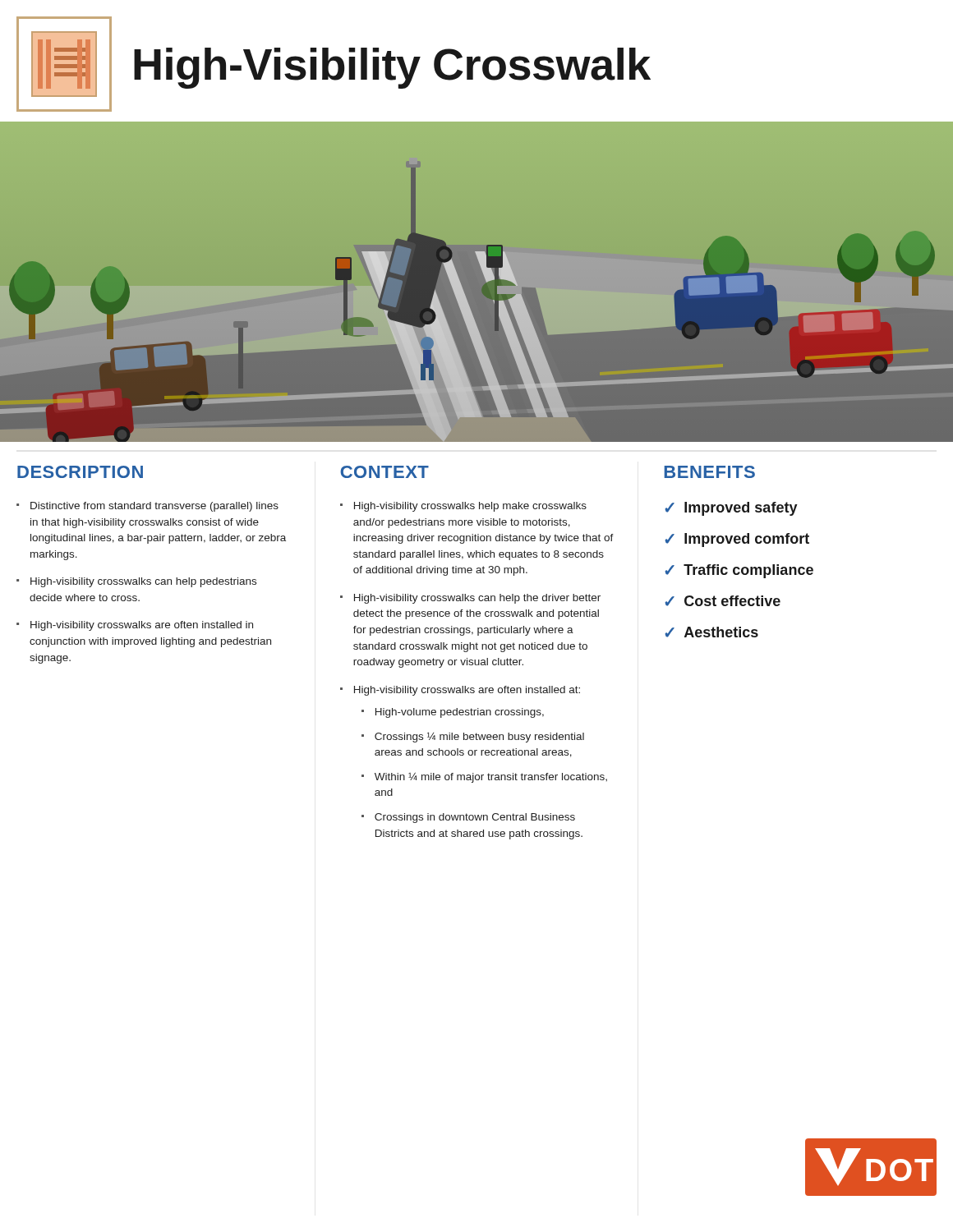Locate the illustration
Viewport: 953px width, 1232px height.
coord(476,282)
